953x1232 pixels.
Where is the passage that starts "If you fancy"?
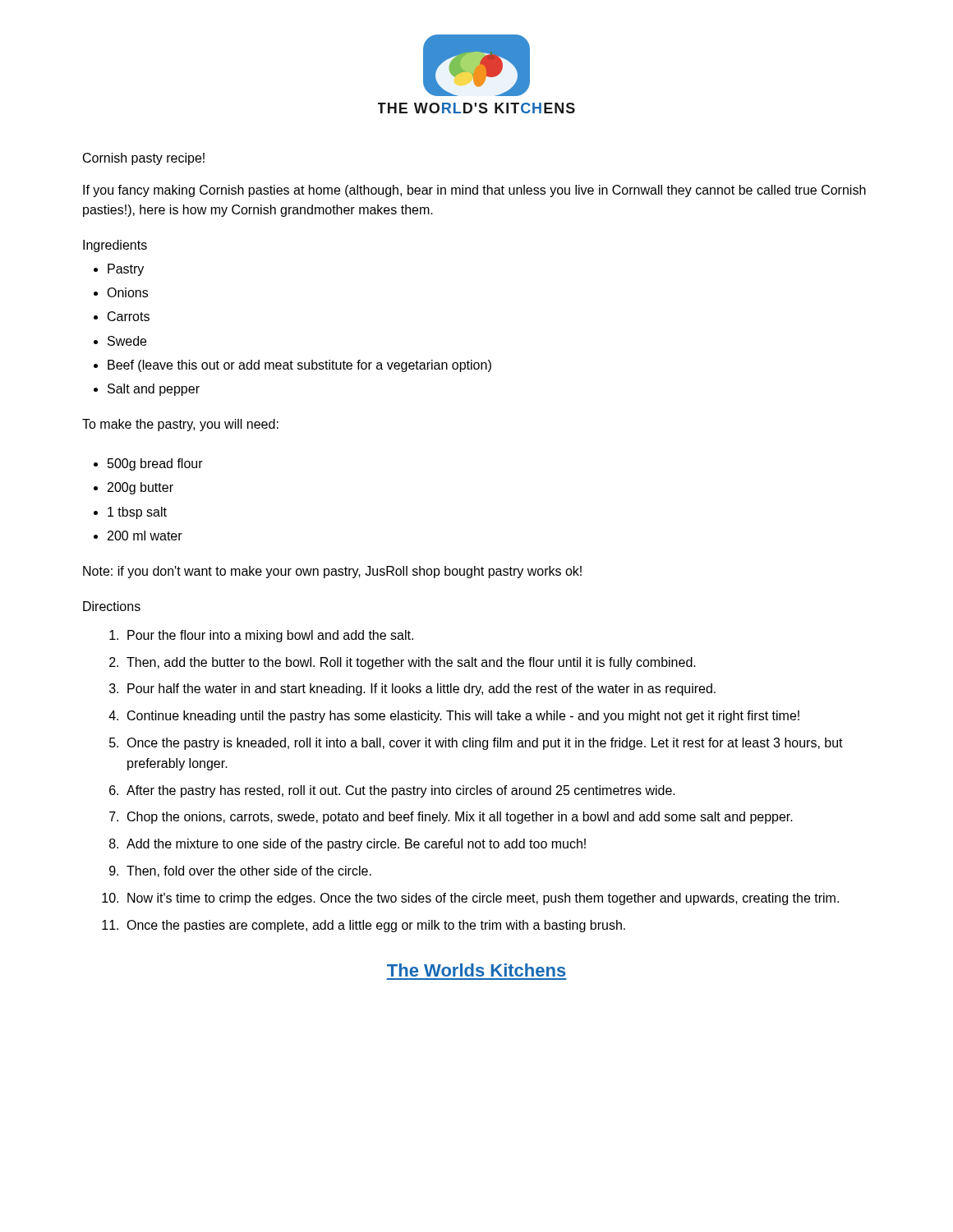tap(474, 200)
